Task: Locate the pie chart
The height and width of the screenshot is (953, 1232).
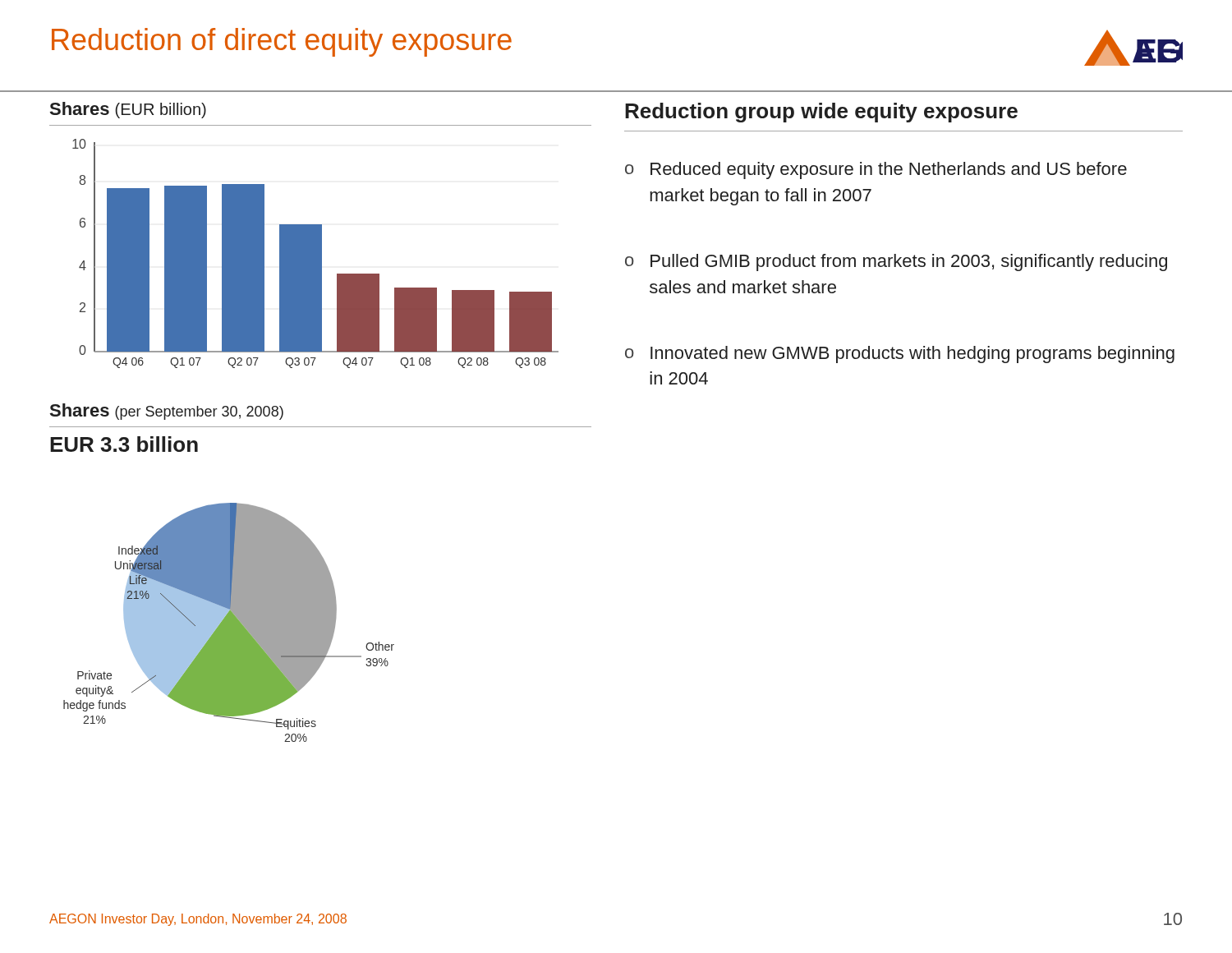Action: (320, 607)
